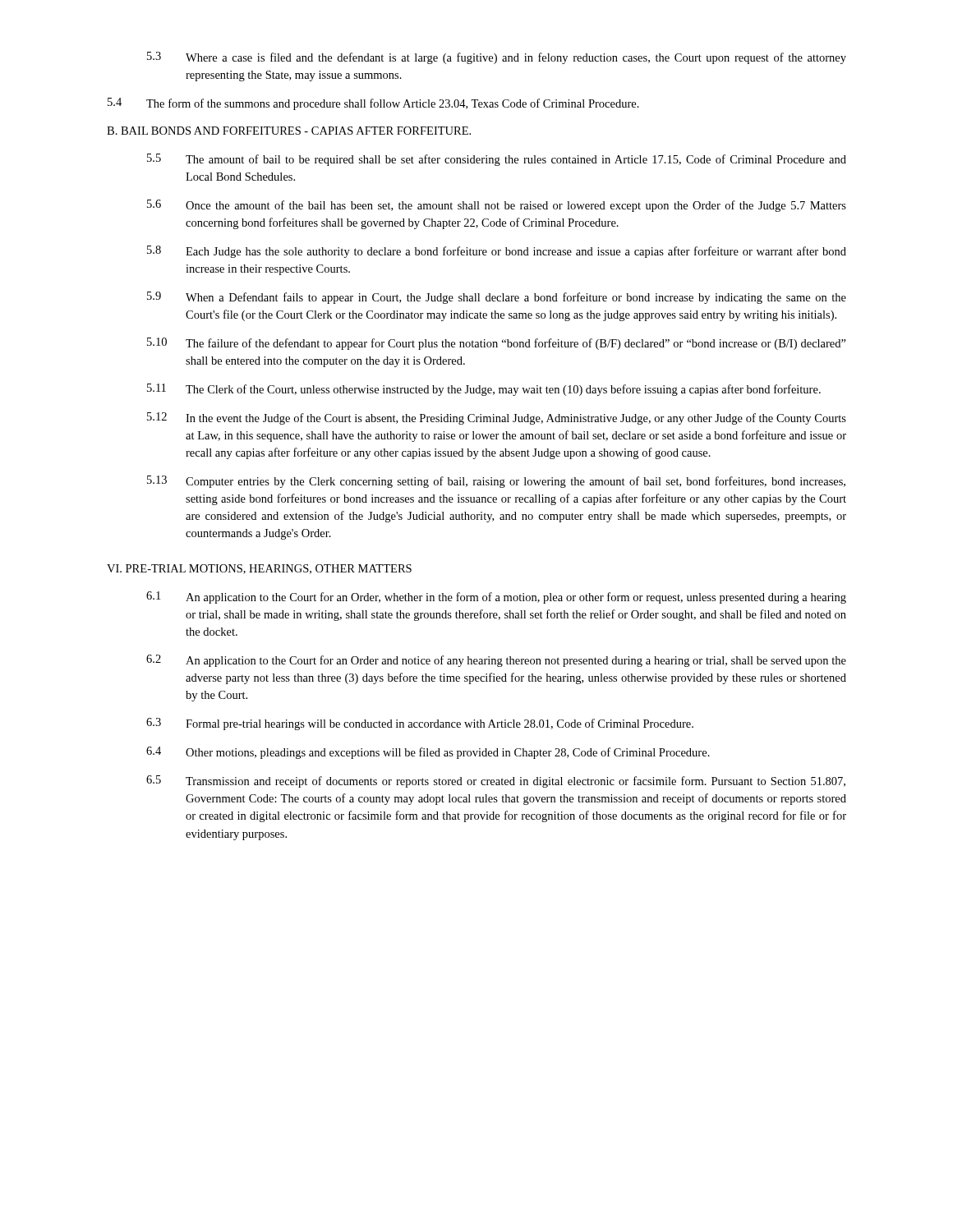Locate the list item that reads "5.6 Once the amount of the bail"
The image size is (953, 1232).
tap(496, 214)
